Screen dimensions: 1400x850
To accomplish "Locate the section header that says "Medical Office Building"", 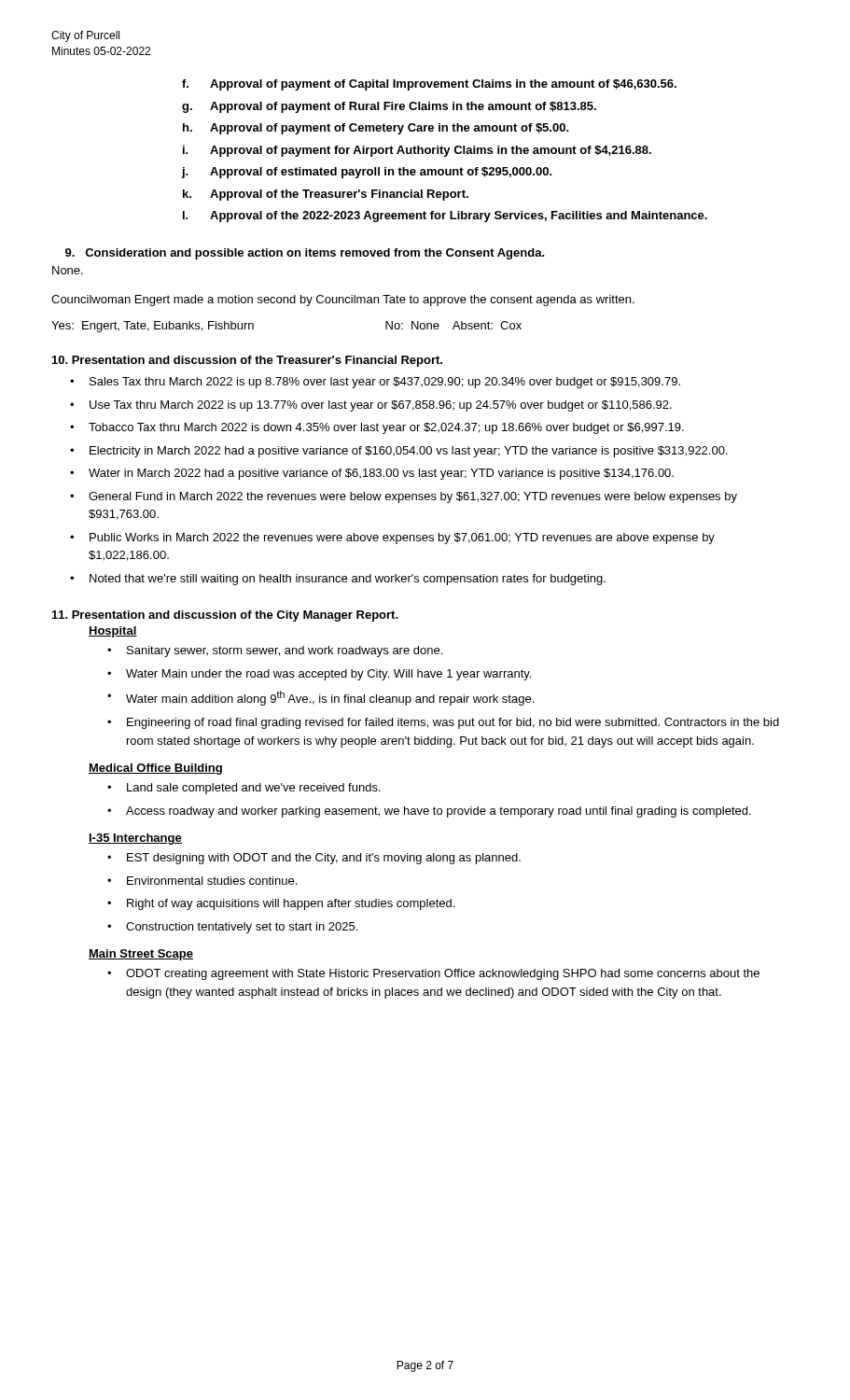I will 156,768.
